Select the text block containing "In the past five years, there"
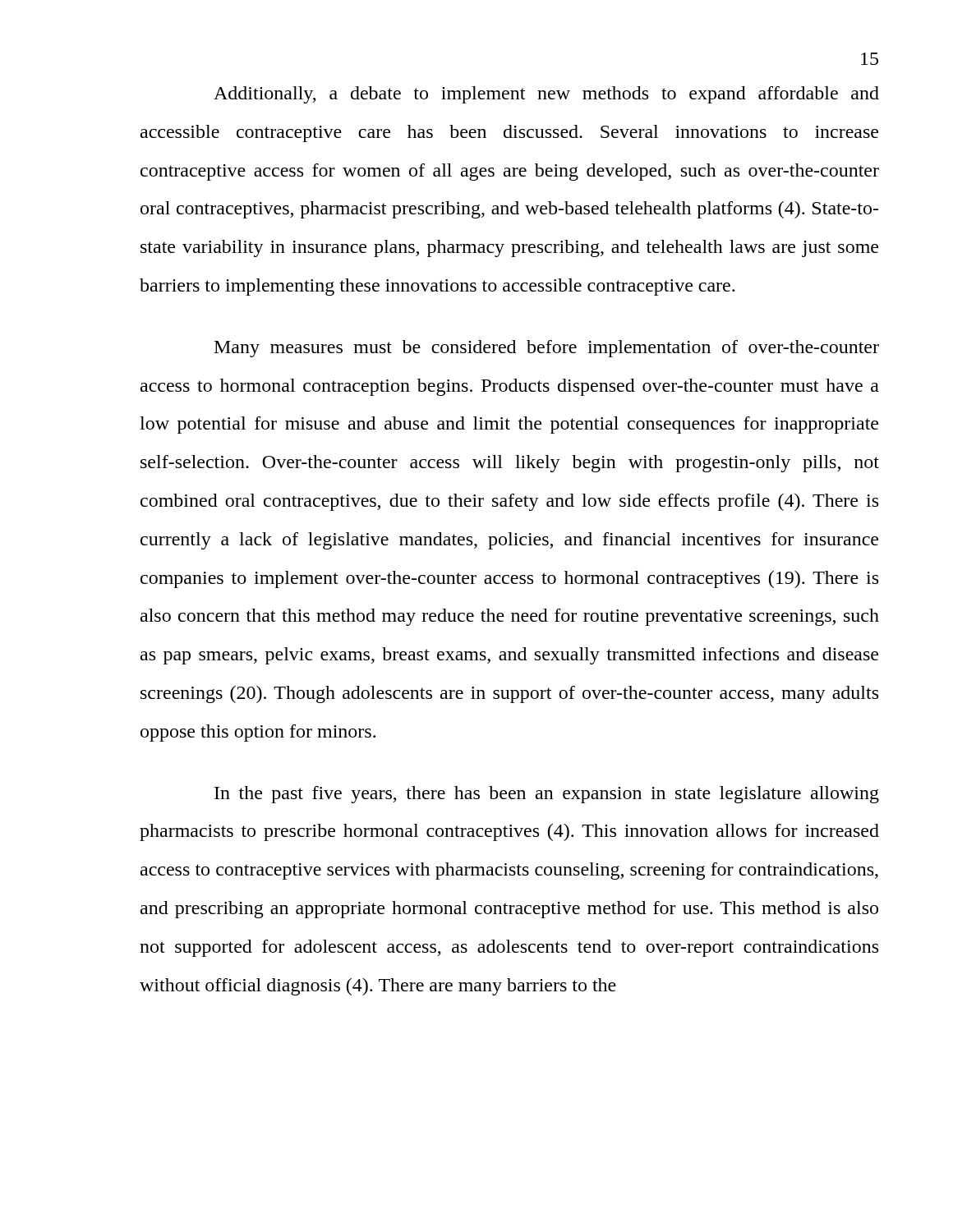 tap(547, 795)
